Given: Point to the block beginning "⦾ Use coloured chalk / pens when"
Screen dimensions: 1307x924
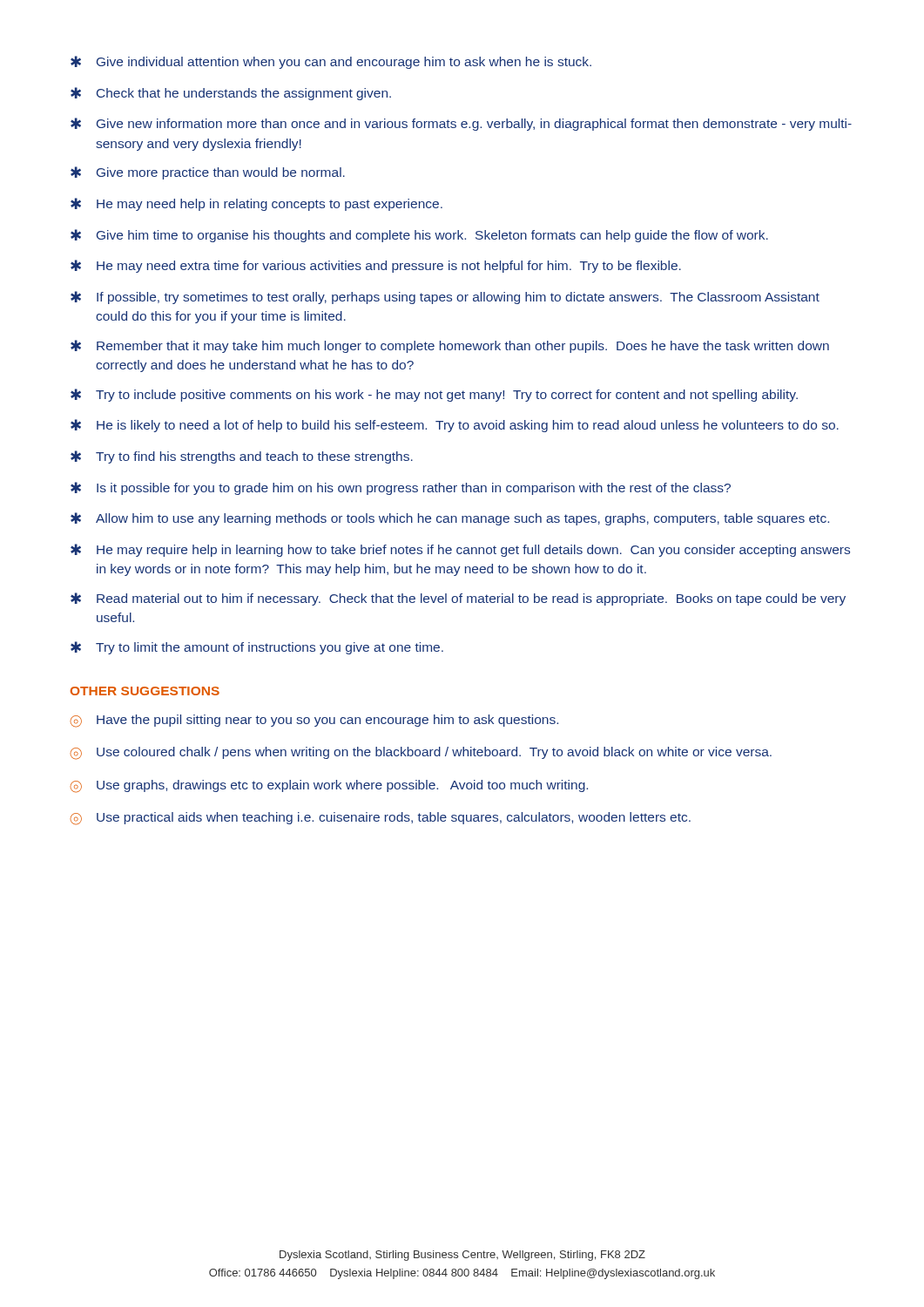Looking at the screenshot, I should [421, 754].
